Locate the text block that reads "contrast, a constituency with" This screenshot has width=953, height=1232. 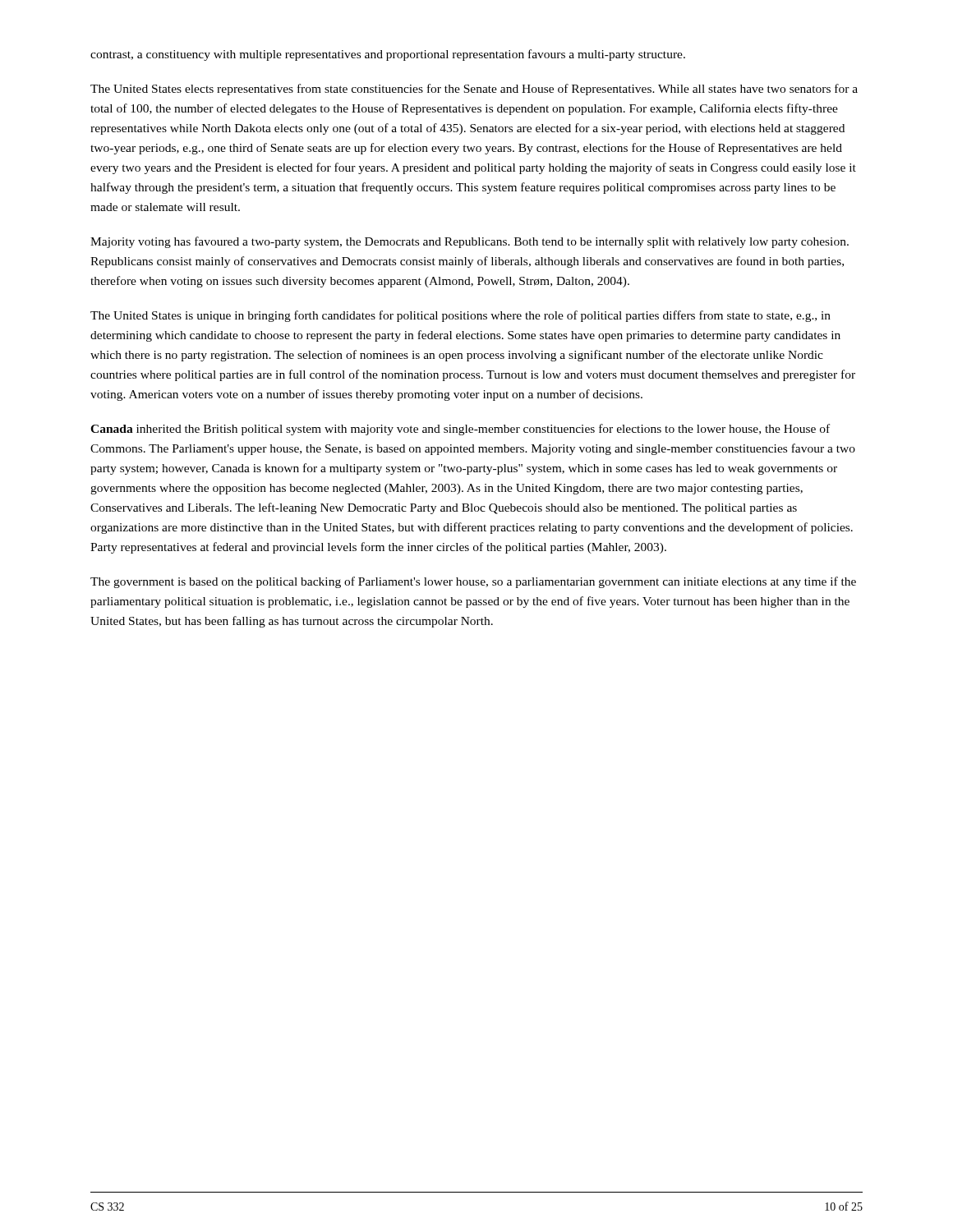click(388, 54)
